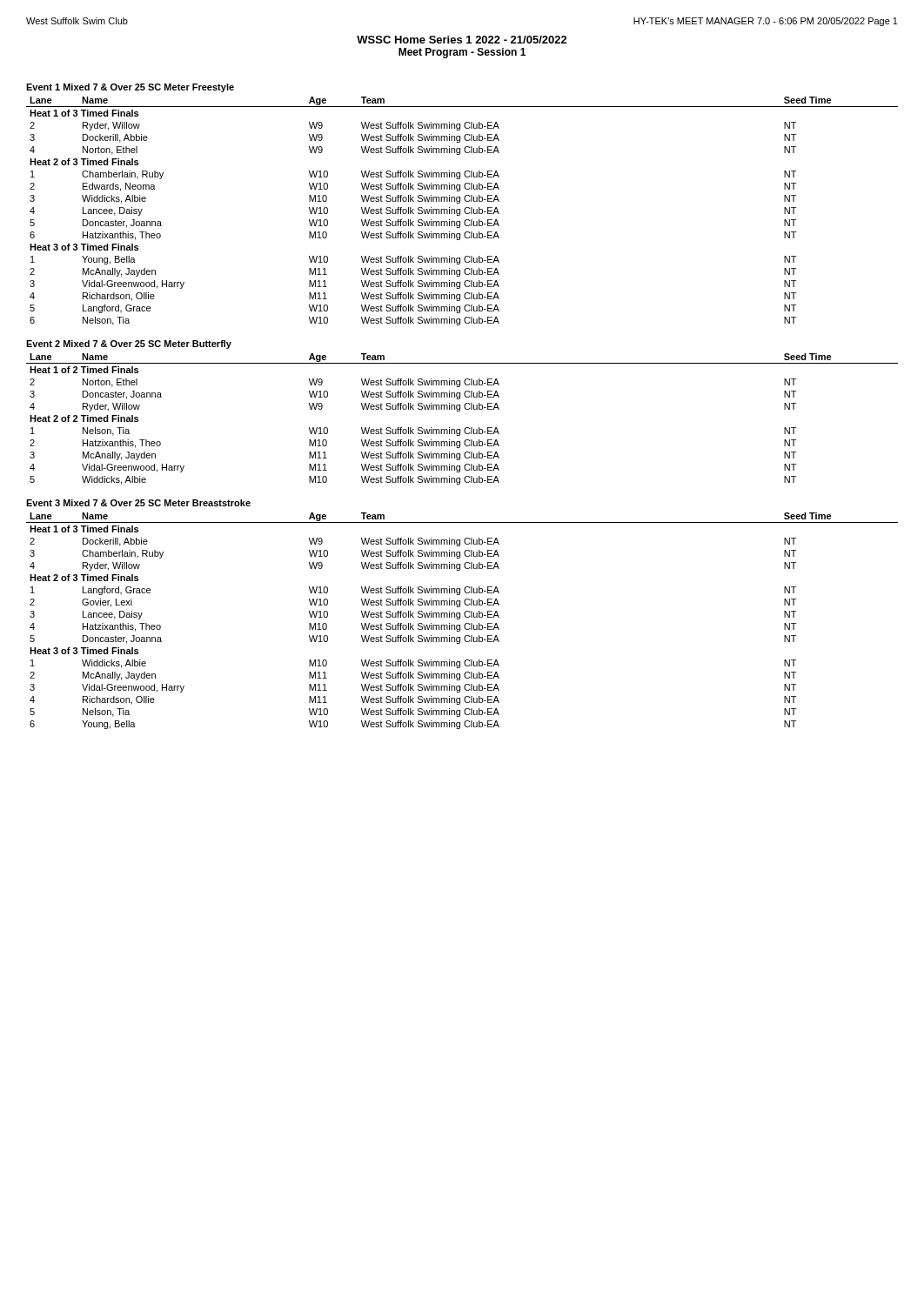Locate the section header that reads "Event 2 Mixed 7 & Over 25 SC"
The width and height of the screenshot is (924, 1305).
click(x=129, y=344)
